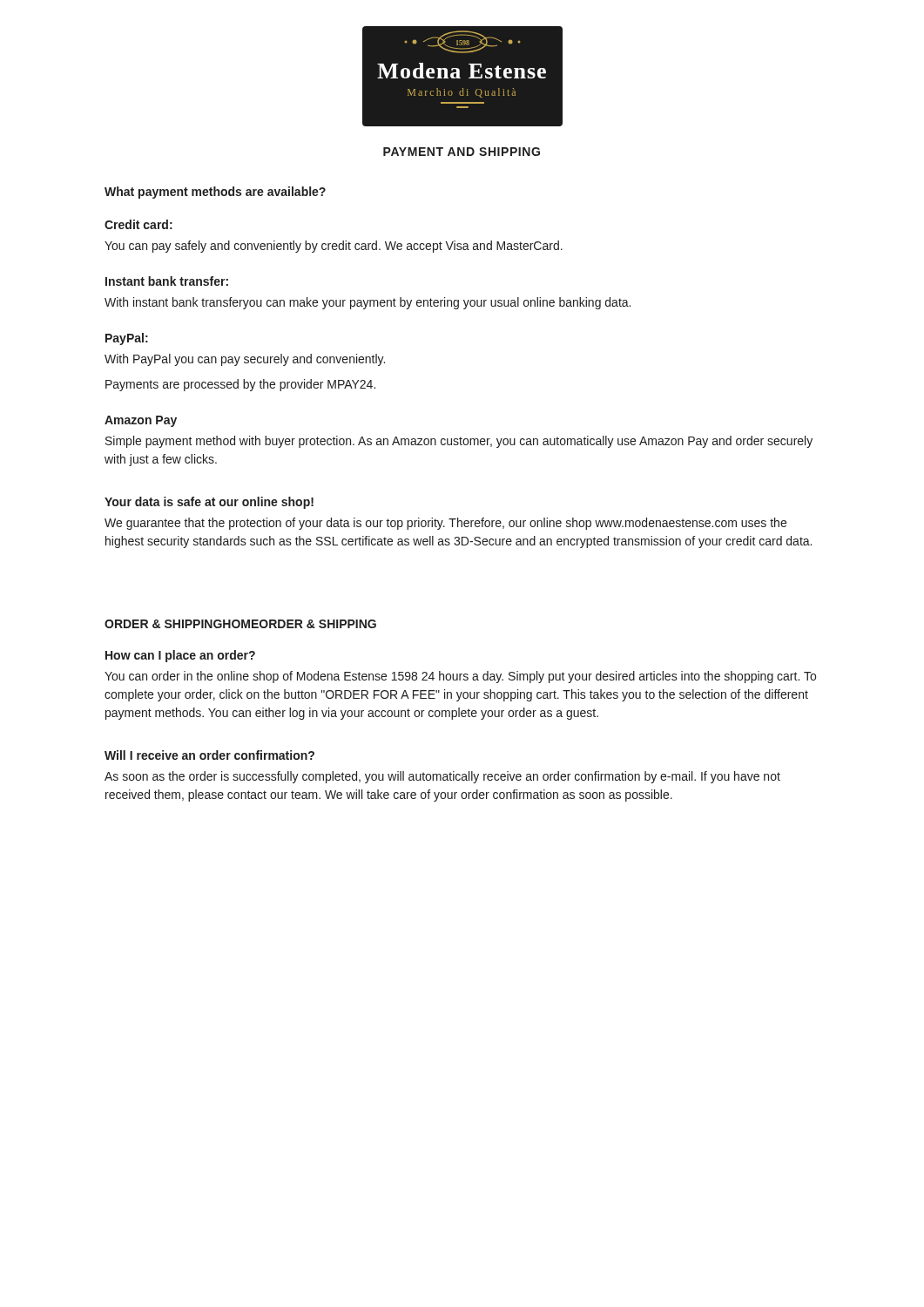Find "PAYMENT AND SHIPPING" on this page
This screenshot has width=924, height=1307.
462,152
